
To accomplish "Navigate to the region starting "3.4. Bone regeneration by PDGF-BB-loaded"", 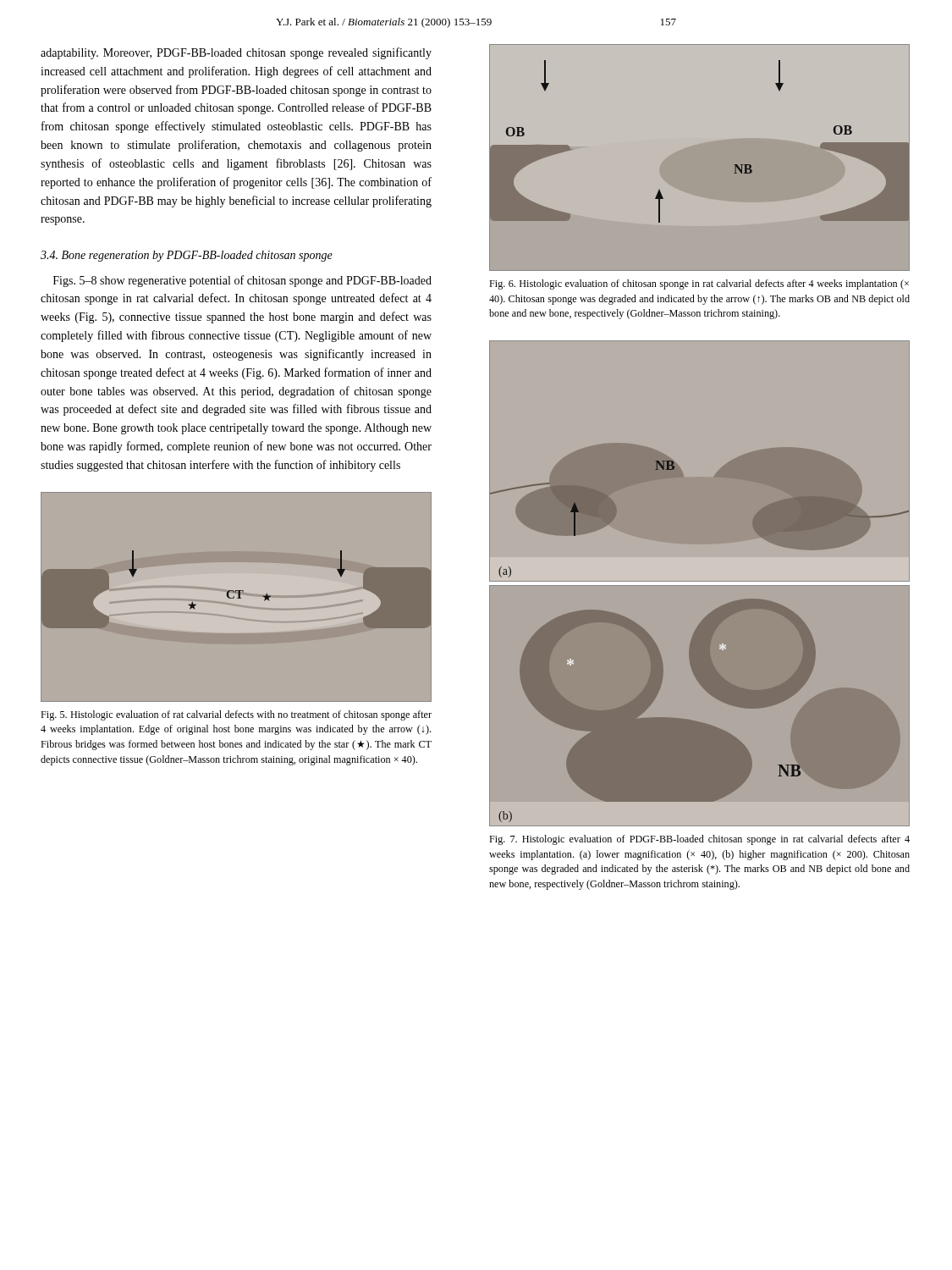I will pos(186,256).
